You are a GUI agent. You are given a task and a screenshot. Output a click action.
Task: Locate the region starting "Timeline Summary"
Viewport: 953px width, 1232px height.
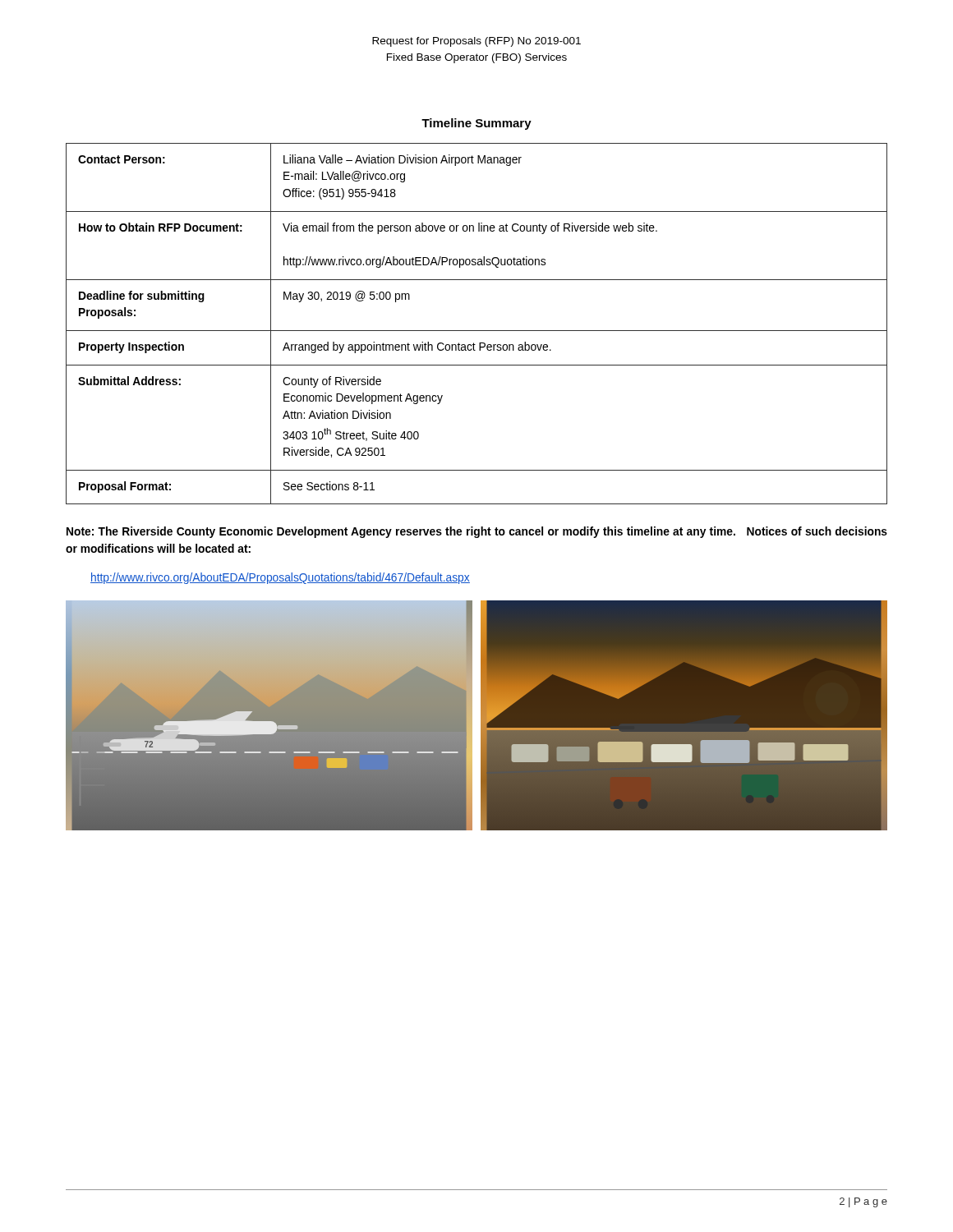[x=476, y=122]
